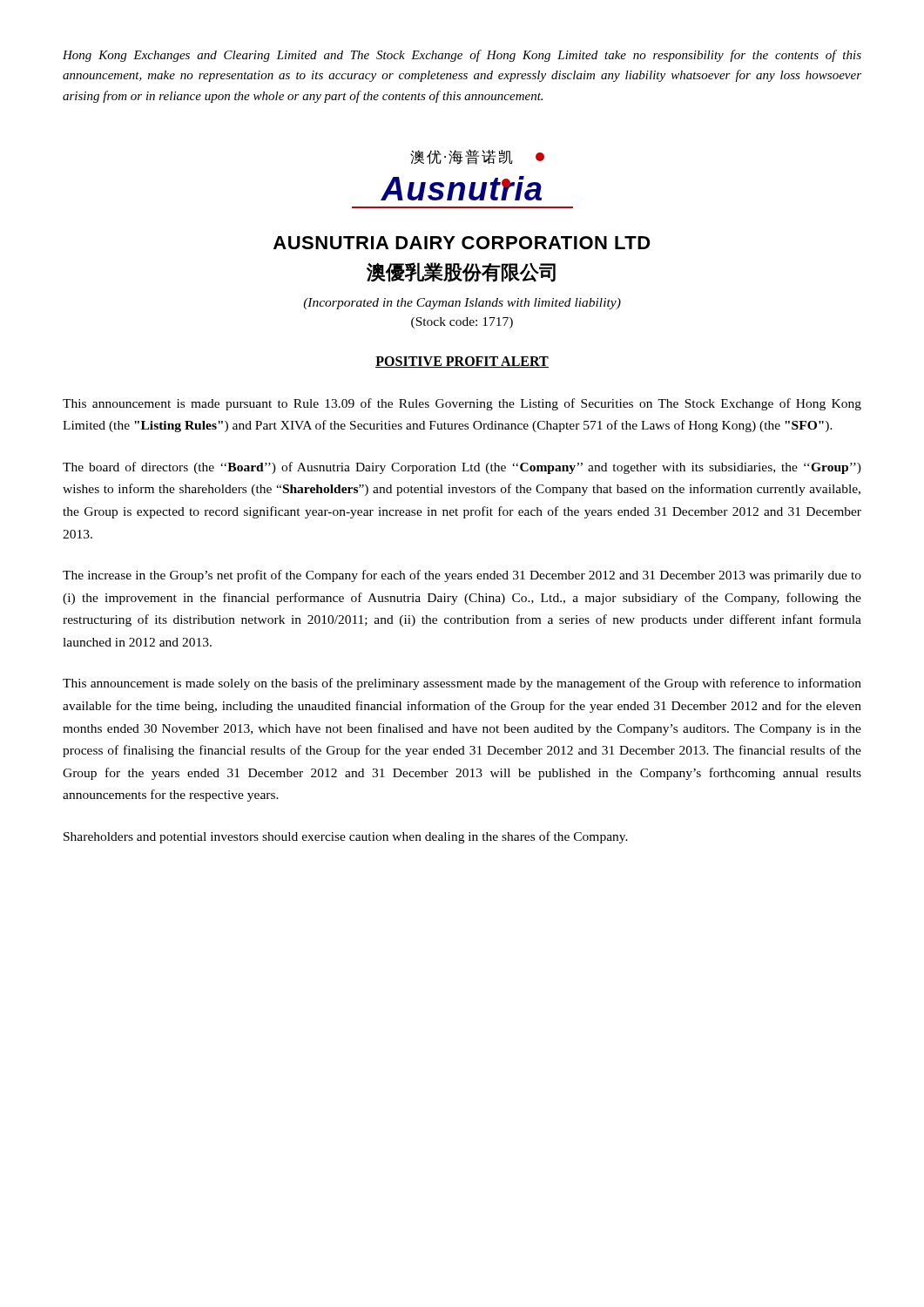Locate the text block that reads "Shareholders and potential"
Viewport: 924px width, 1307px height.
(x=345, y=836)
